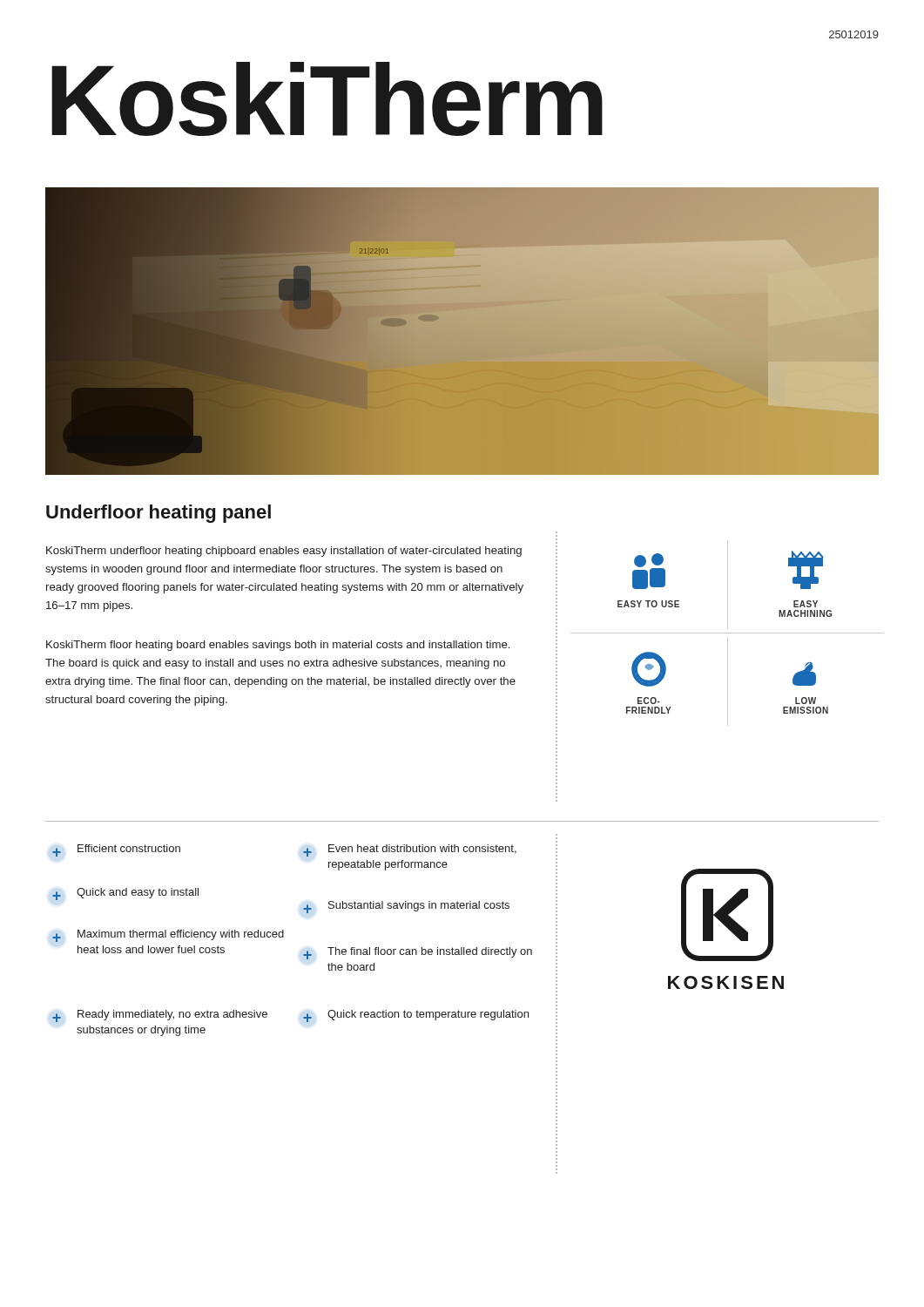Select the region starting "+ Quick and easy to"
The height and width of the screenshot is (1307, 924).
click(122, 896)
